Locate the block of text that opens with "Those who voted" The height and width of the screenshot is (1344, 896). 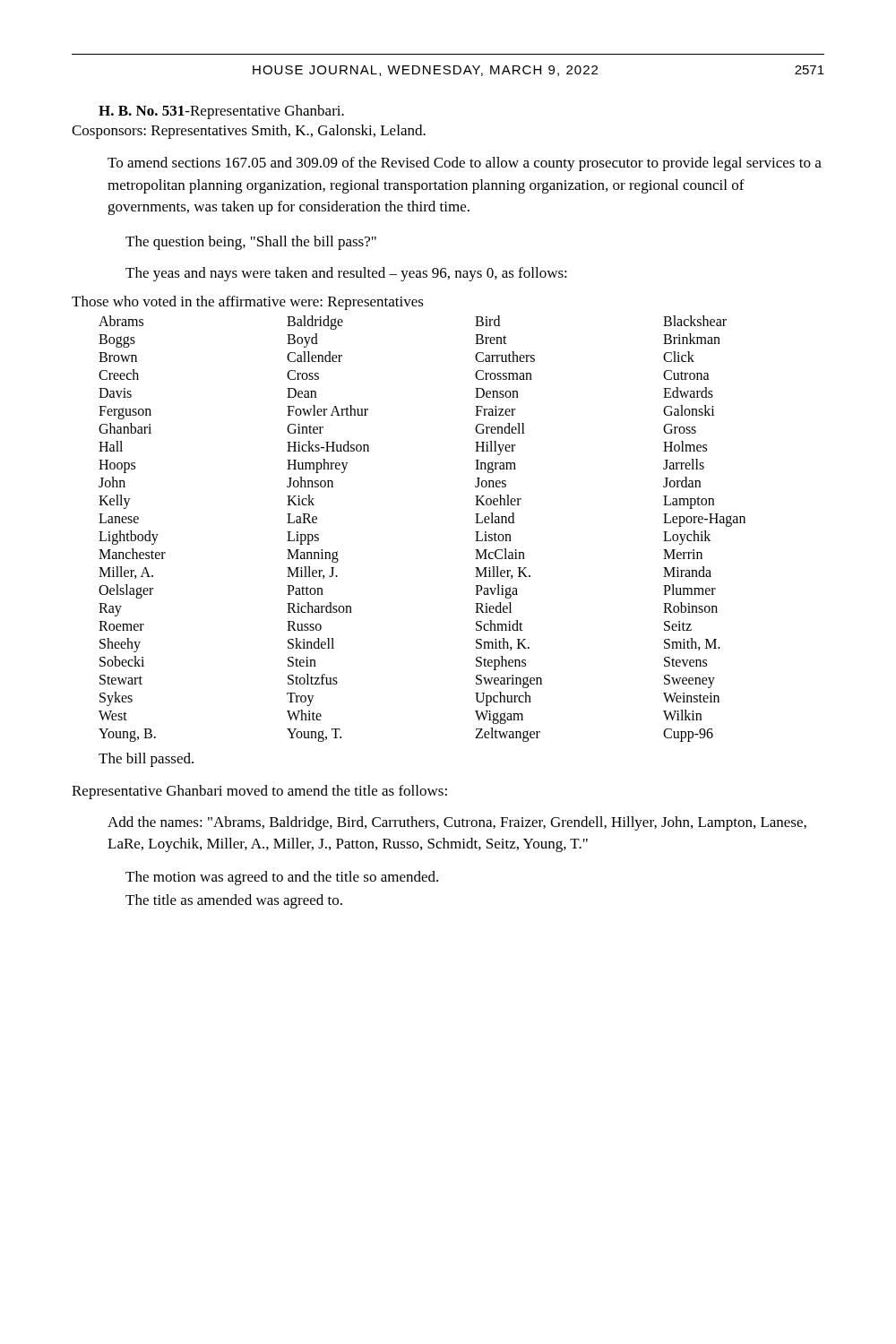click(x=248, y=302)
